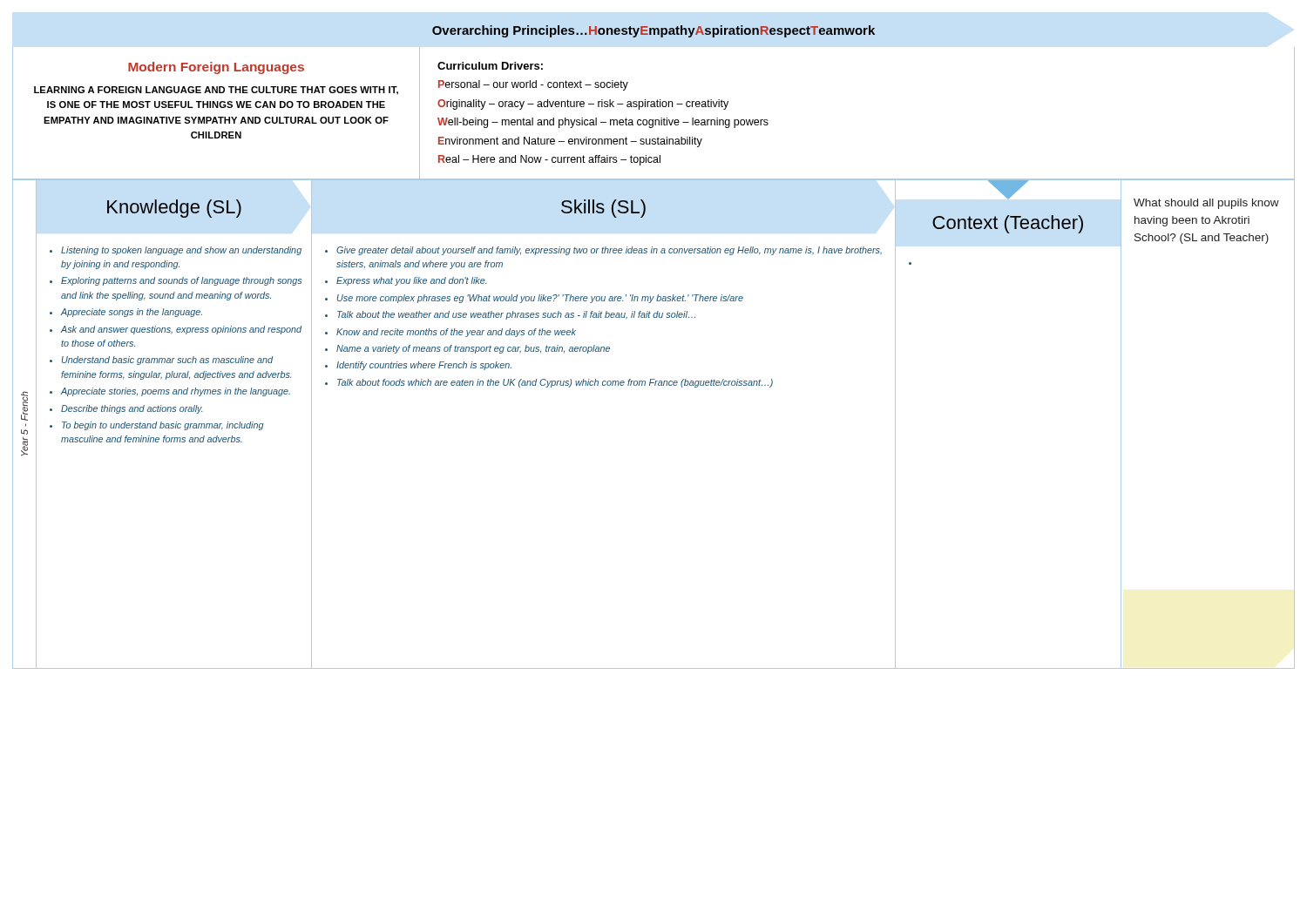Point to the block beginning "Name a variety of means of transport"

tap(473, 348)
